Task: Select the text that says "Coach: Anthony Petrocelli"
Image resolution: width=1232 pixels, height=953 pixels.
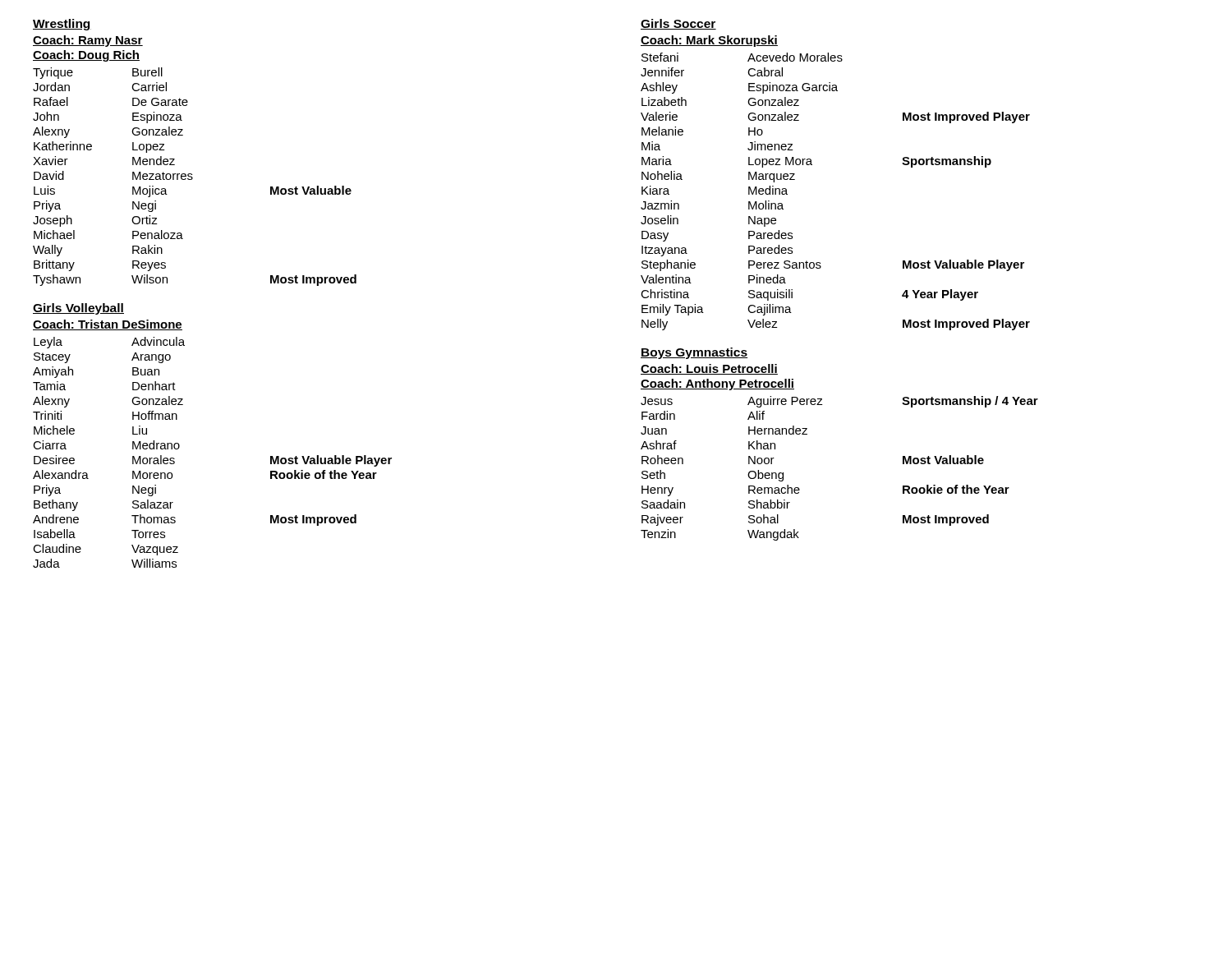Action: (717, 383)
